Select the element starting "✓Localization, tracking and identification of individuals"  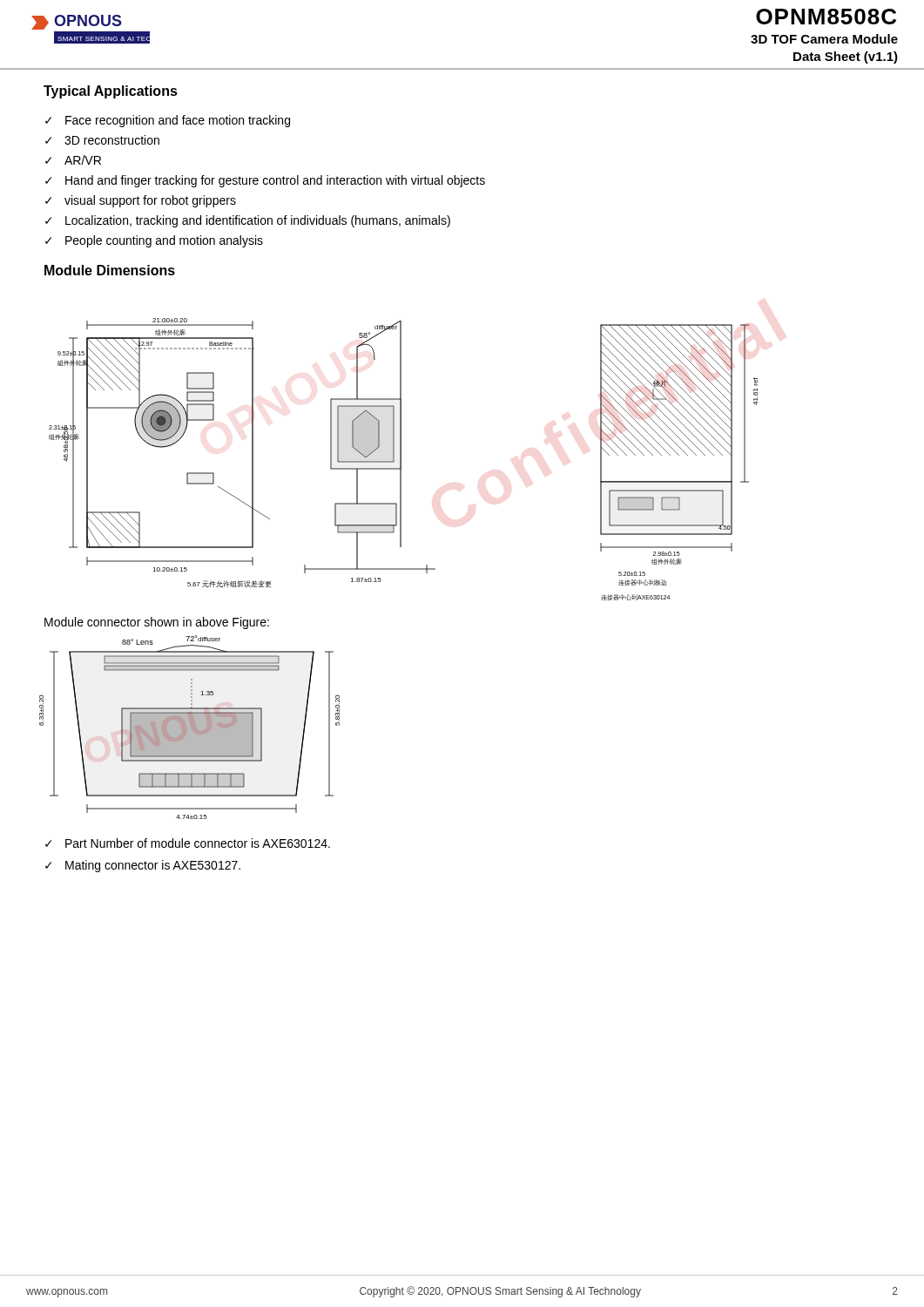[x=247, y=220]
